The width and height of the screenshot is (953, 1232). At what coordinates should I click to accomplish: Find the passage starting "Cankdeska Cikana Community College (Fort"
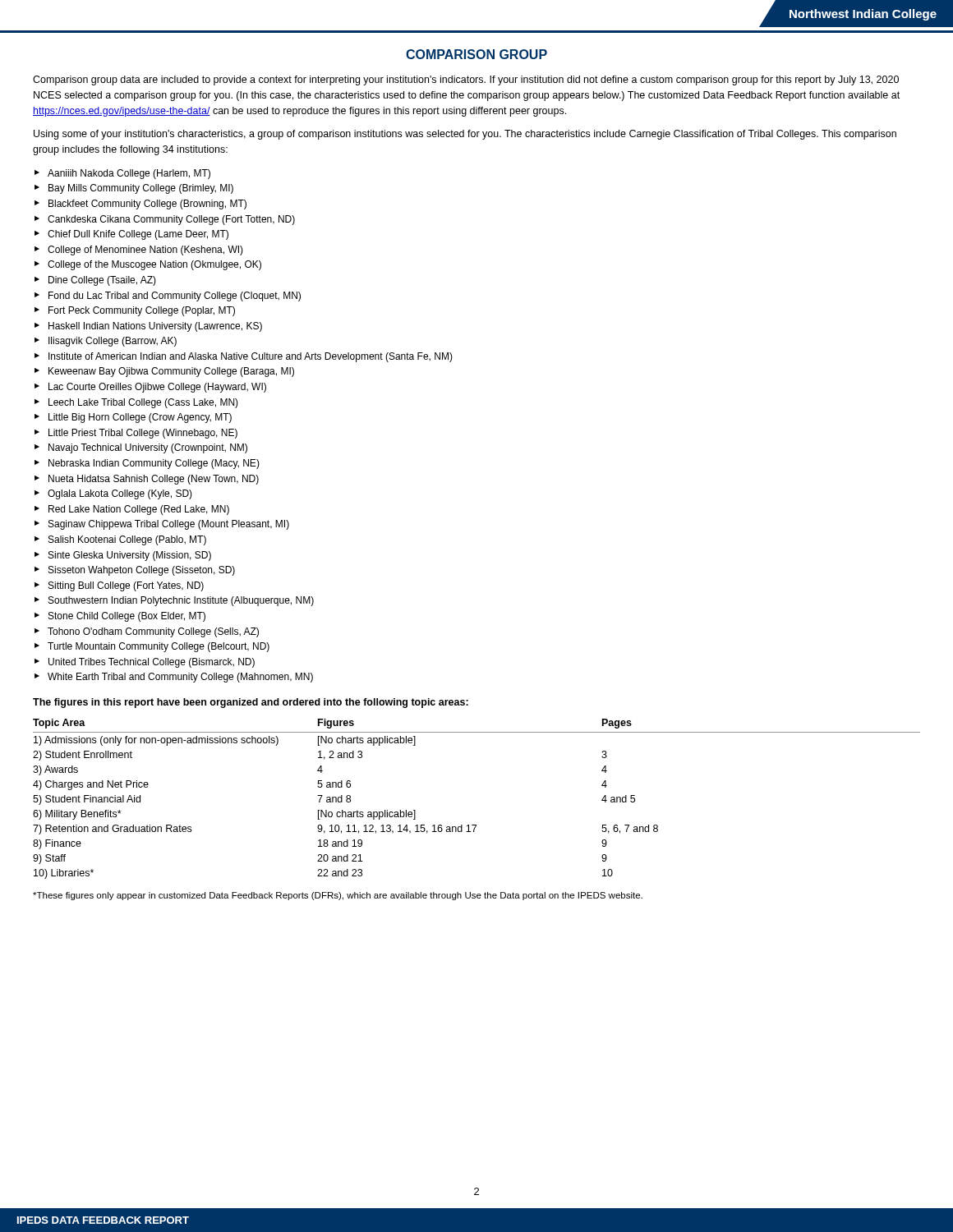(171, 219)
